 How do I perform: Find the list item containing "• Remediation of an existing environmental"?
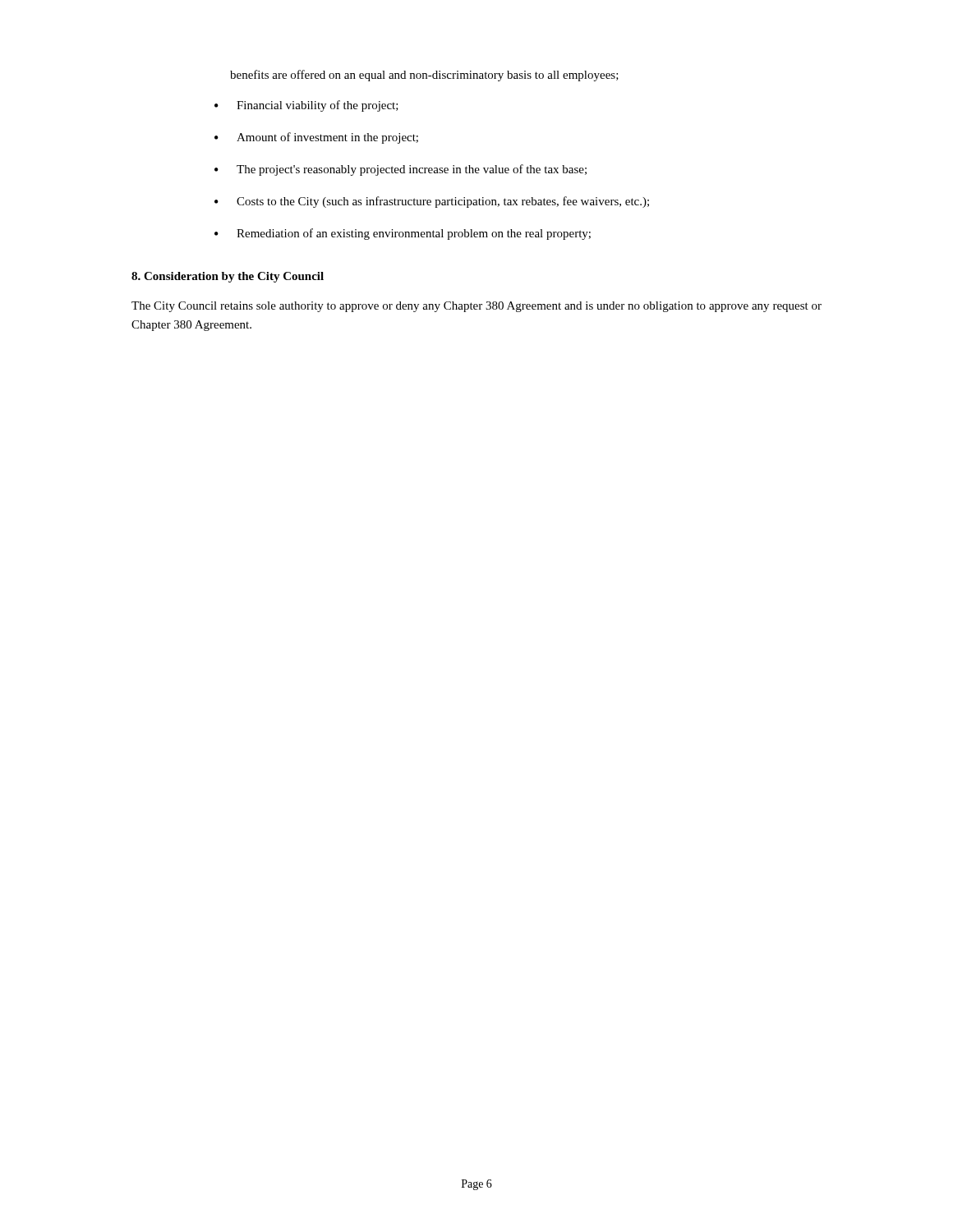[518, 235]
